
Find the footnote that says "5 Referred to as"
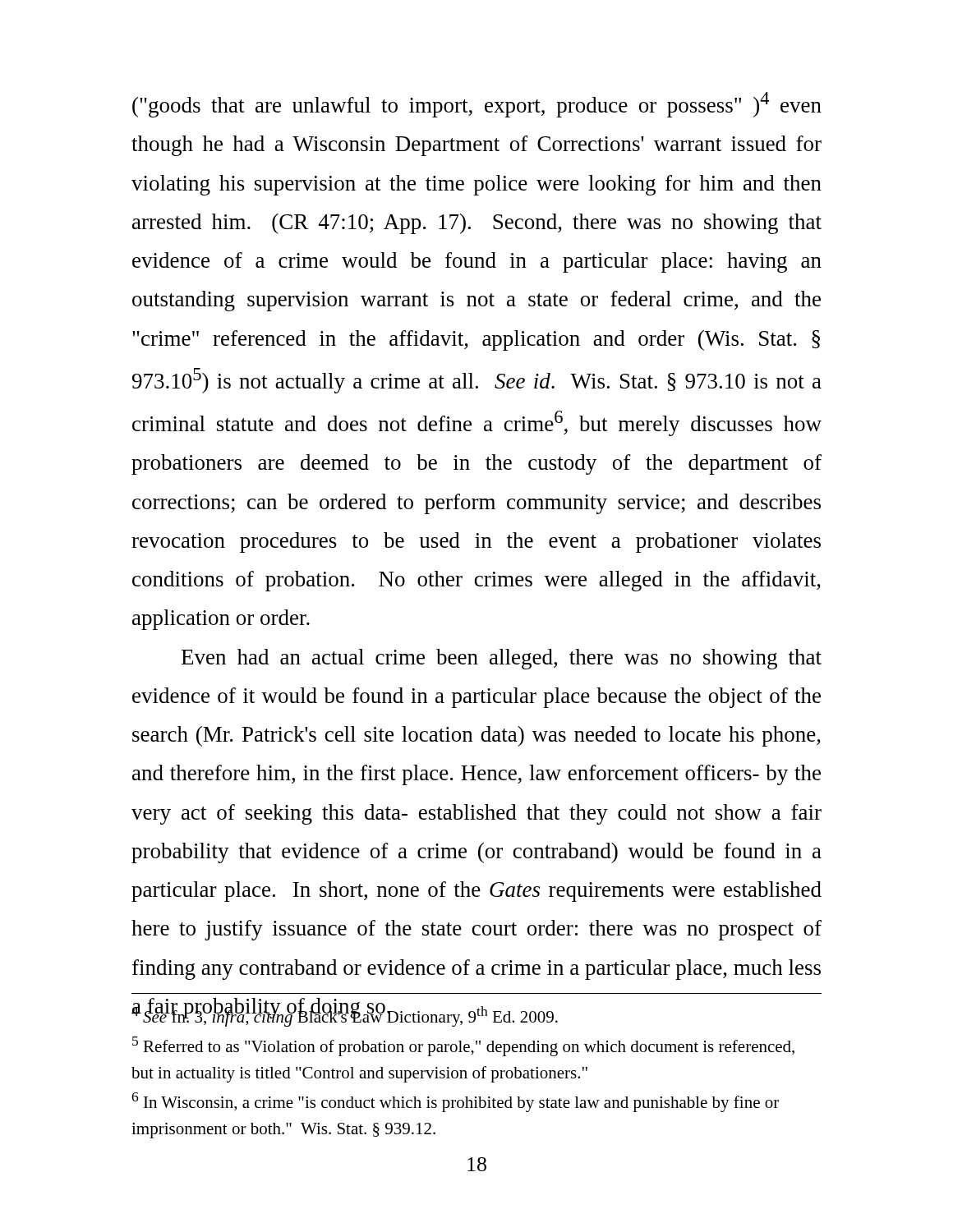[x=463, y=1057]
